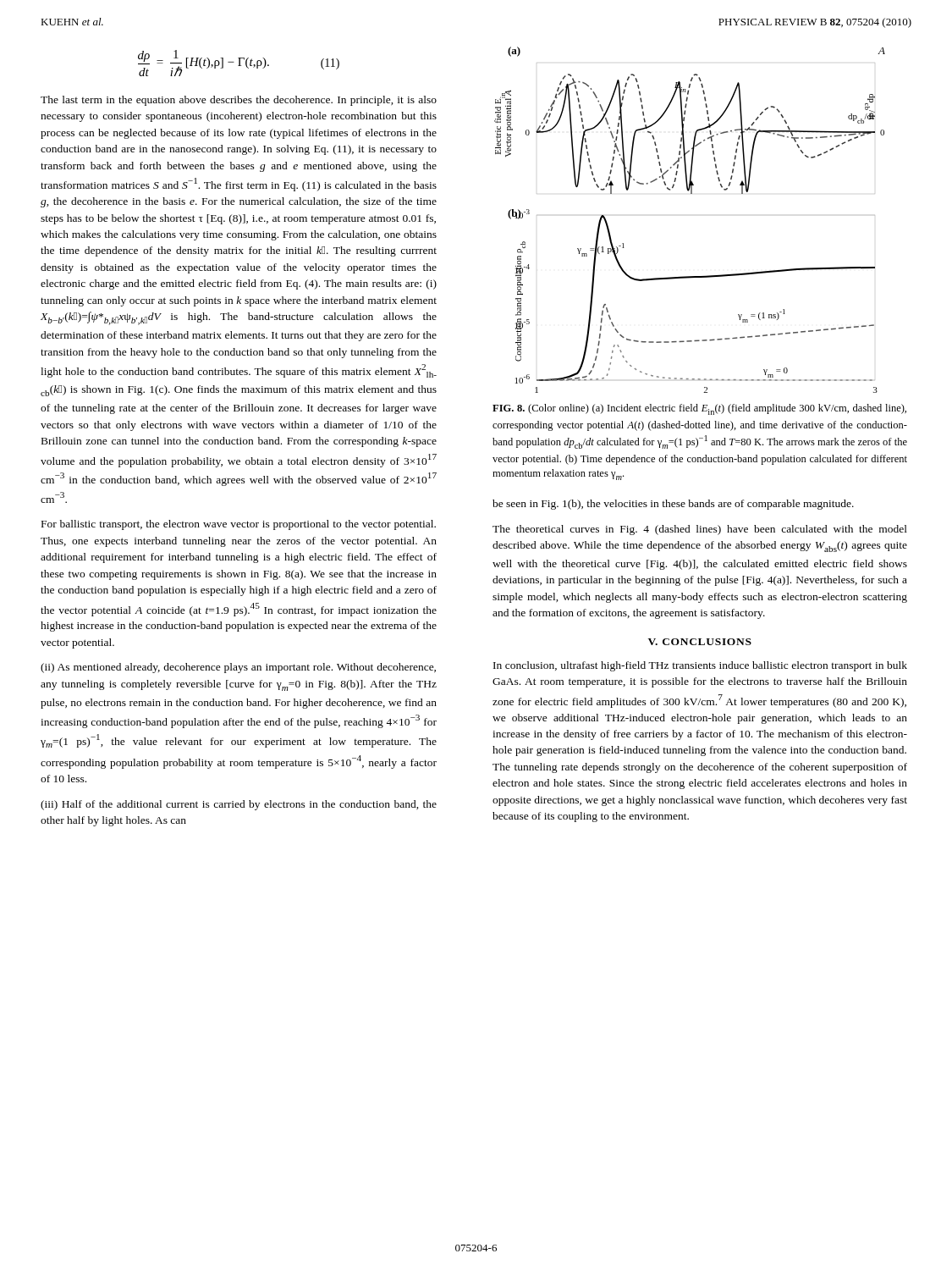Find the block on this page that starts "The last term"

[239, 299]
